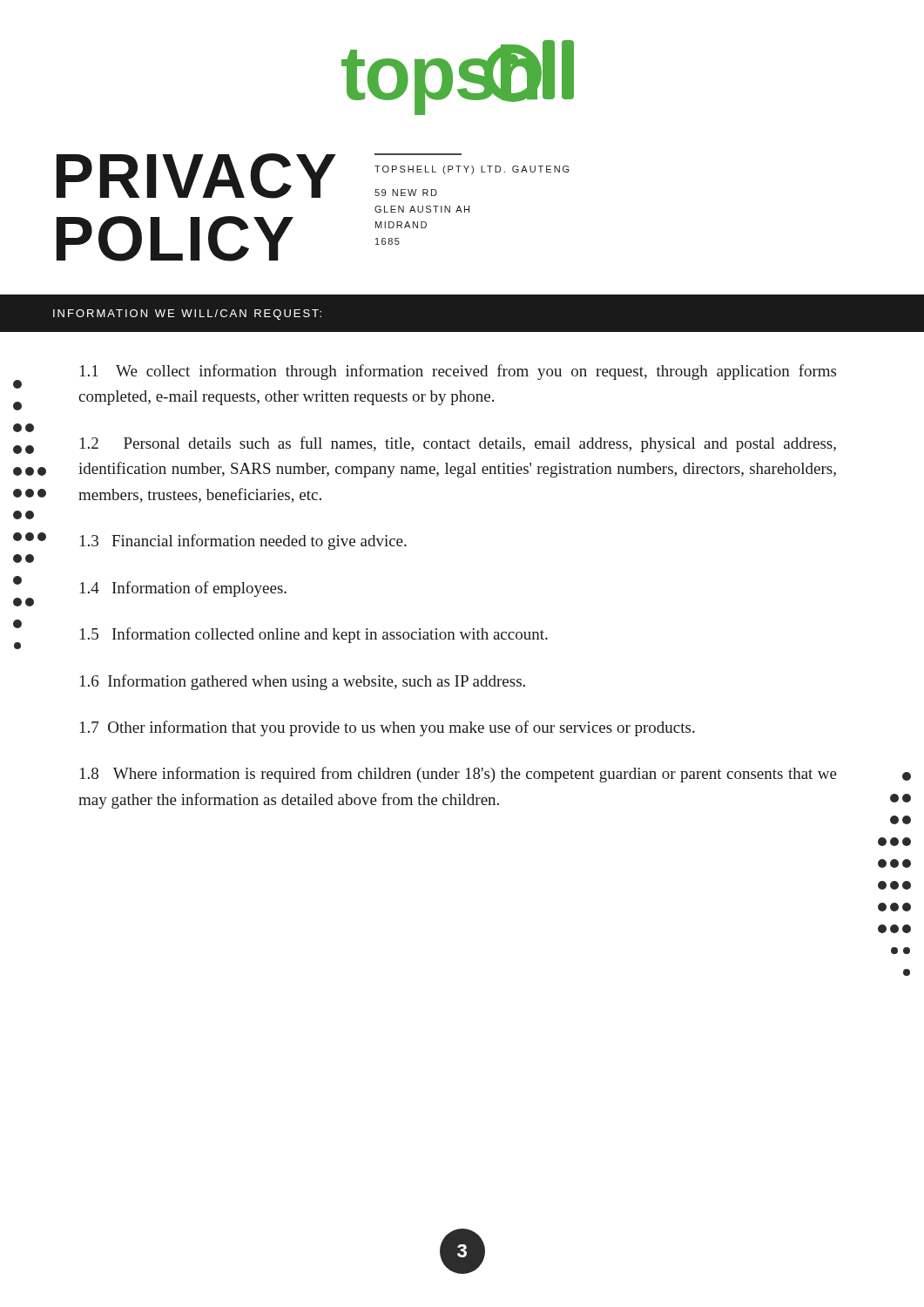Select the passage starting "2 Personal details"
924x1307 pixels.
click(x=458, y=469)
